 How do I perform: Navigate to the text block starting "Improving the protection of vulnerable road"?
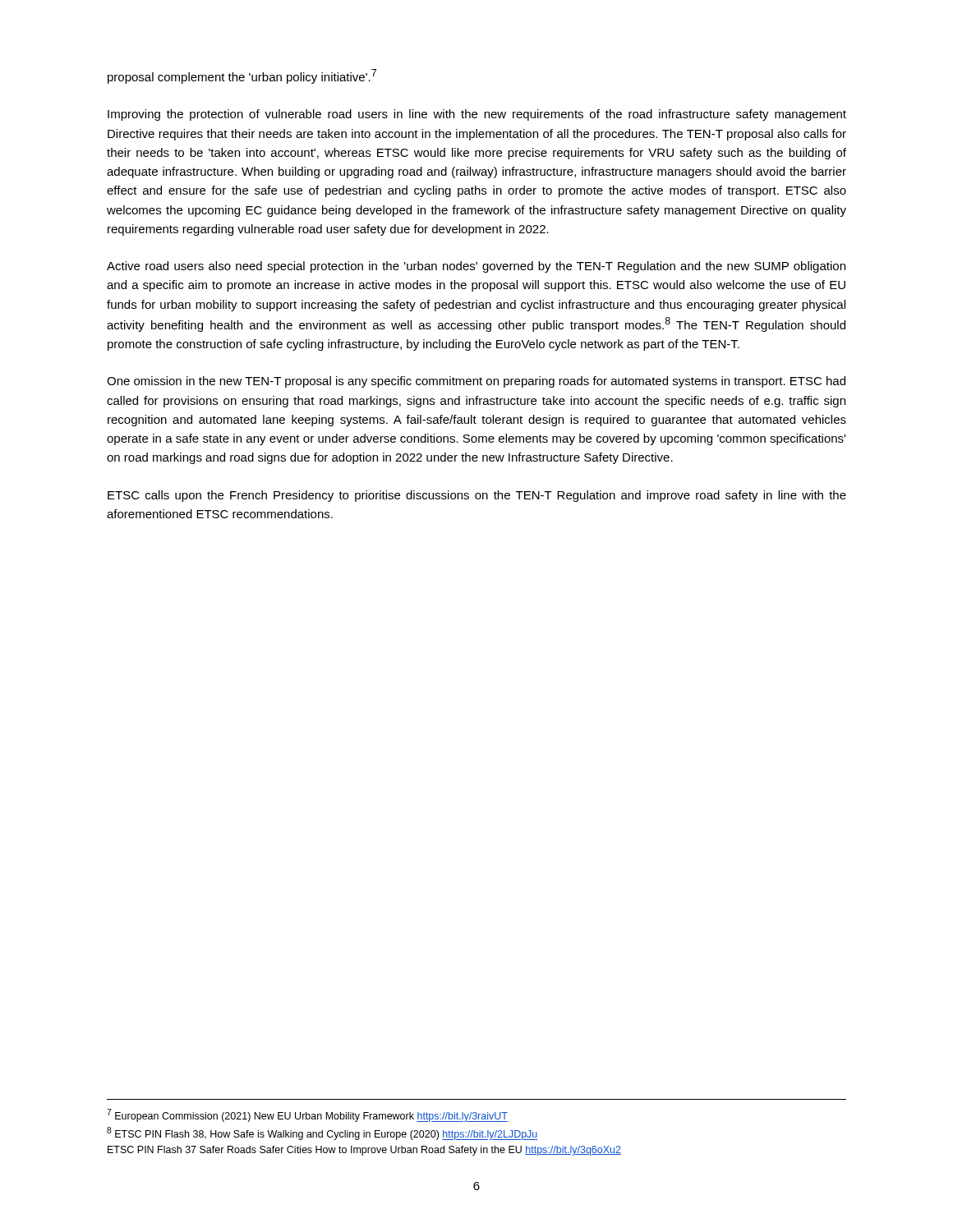(476, 171)
